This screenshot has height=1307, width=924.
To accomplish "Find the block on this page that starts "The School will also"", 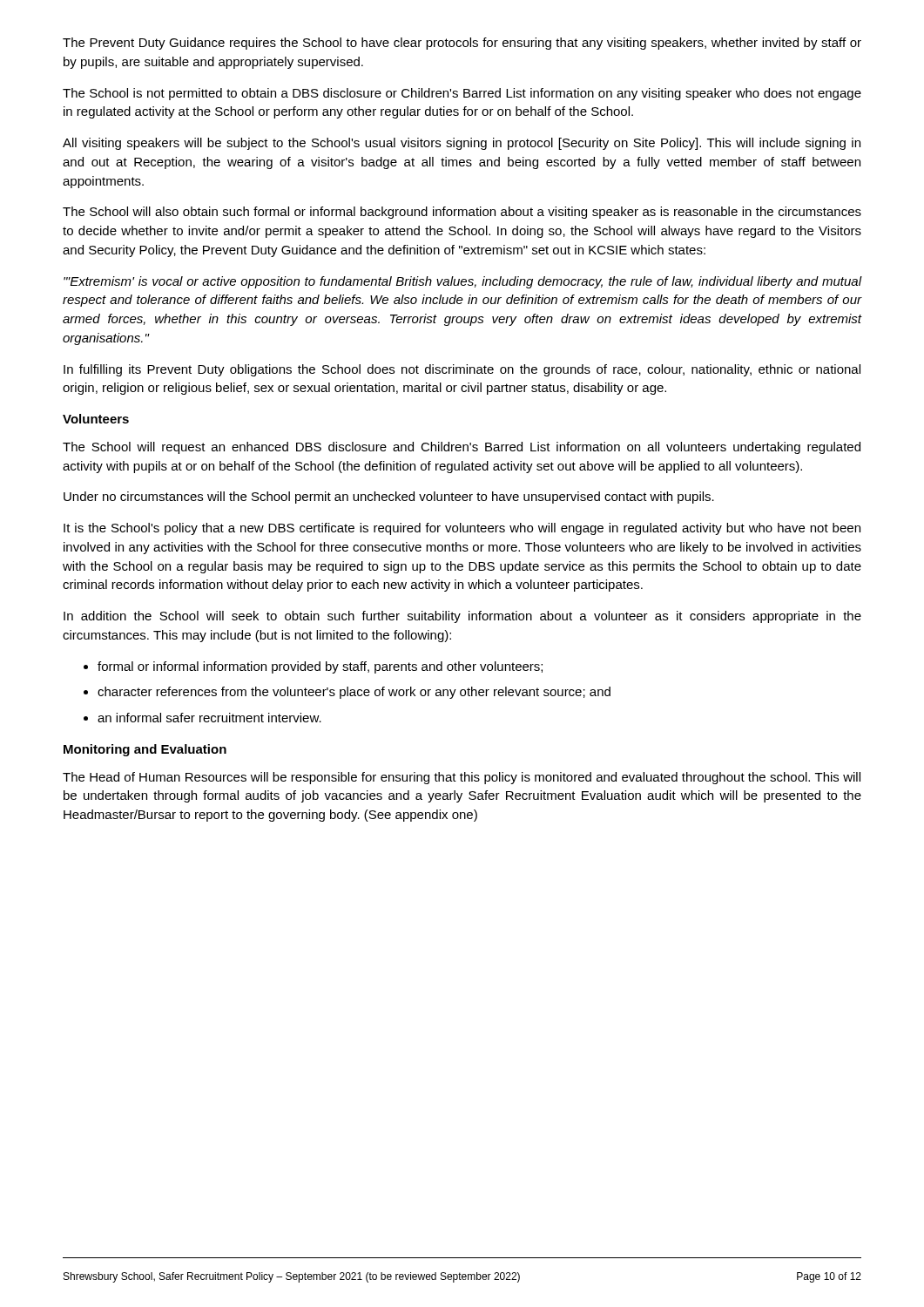I will (x=462, y=231).
